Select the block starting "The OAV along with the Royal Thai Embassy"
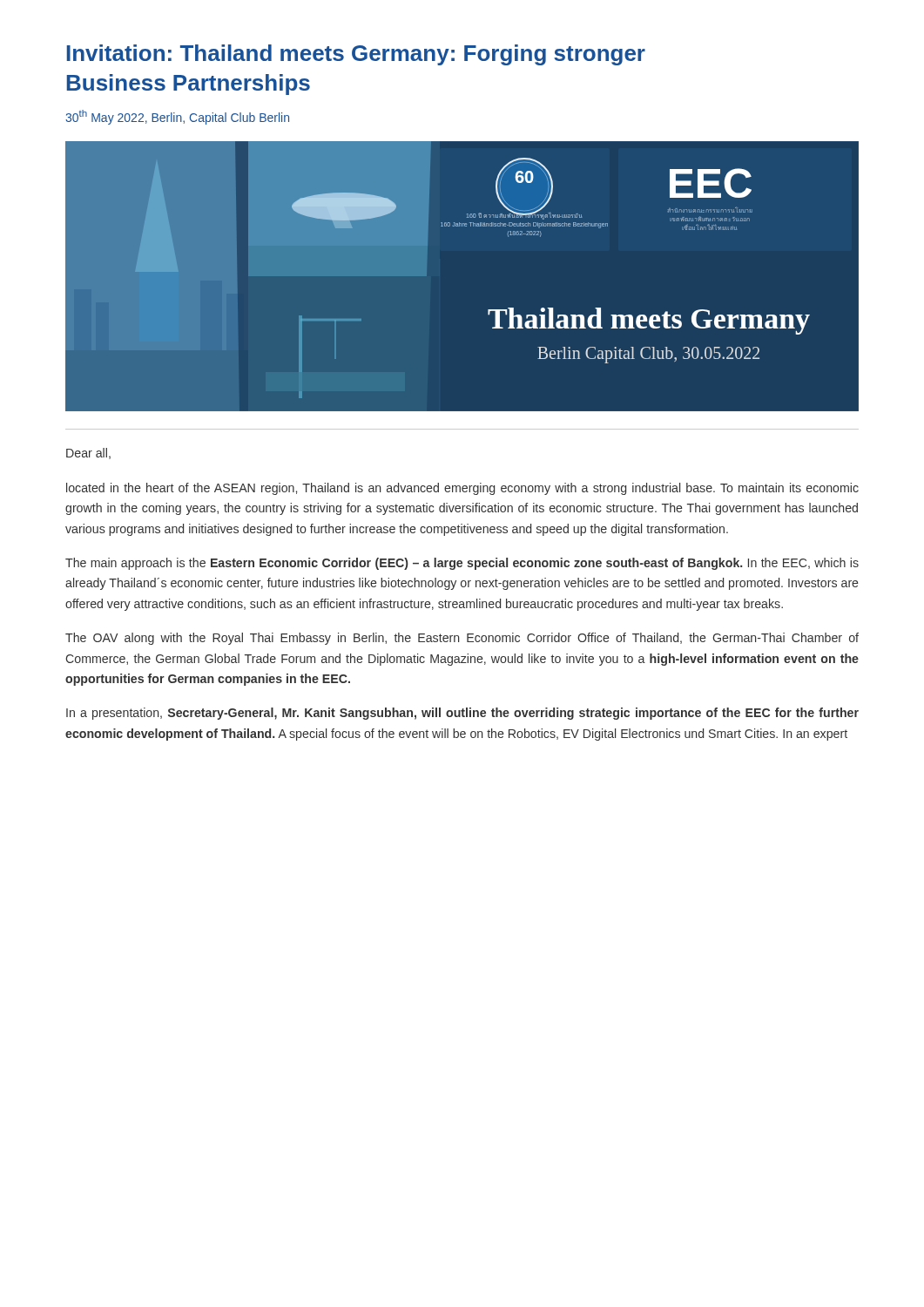924x1307 pixels. click(x=462, y=658)
